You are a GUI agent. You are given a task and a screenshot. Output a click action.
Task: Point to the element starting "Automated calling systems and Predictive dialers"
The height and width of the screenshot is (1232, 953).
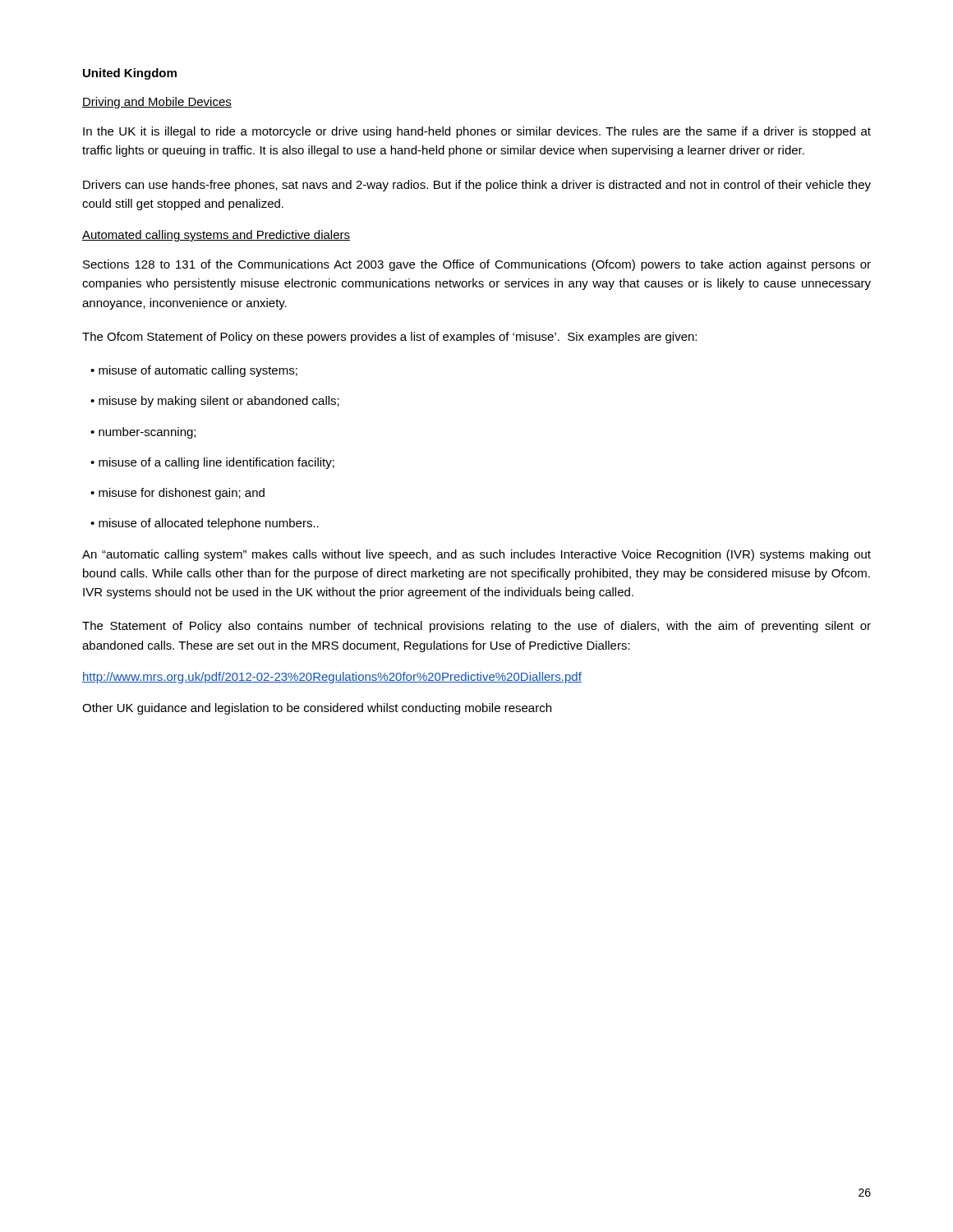(x=216, y=235)
